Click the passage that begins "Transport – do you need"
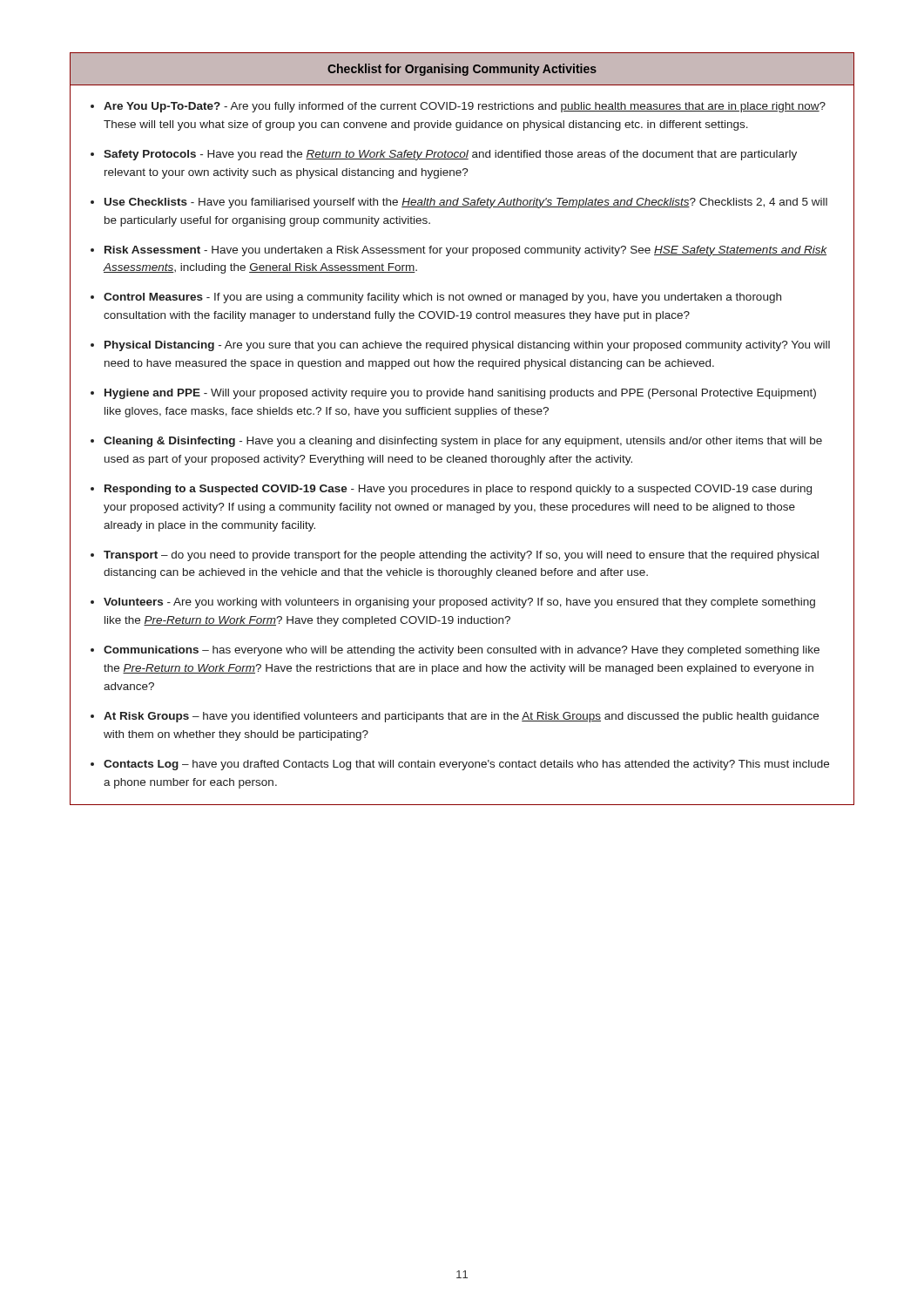924x1307 pixels. click(x=461, y=563)
